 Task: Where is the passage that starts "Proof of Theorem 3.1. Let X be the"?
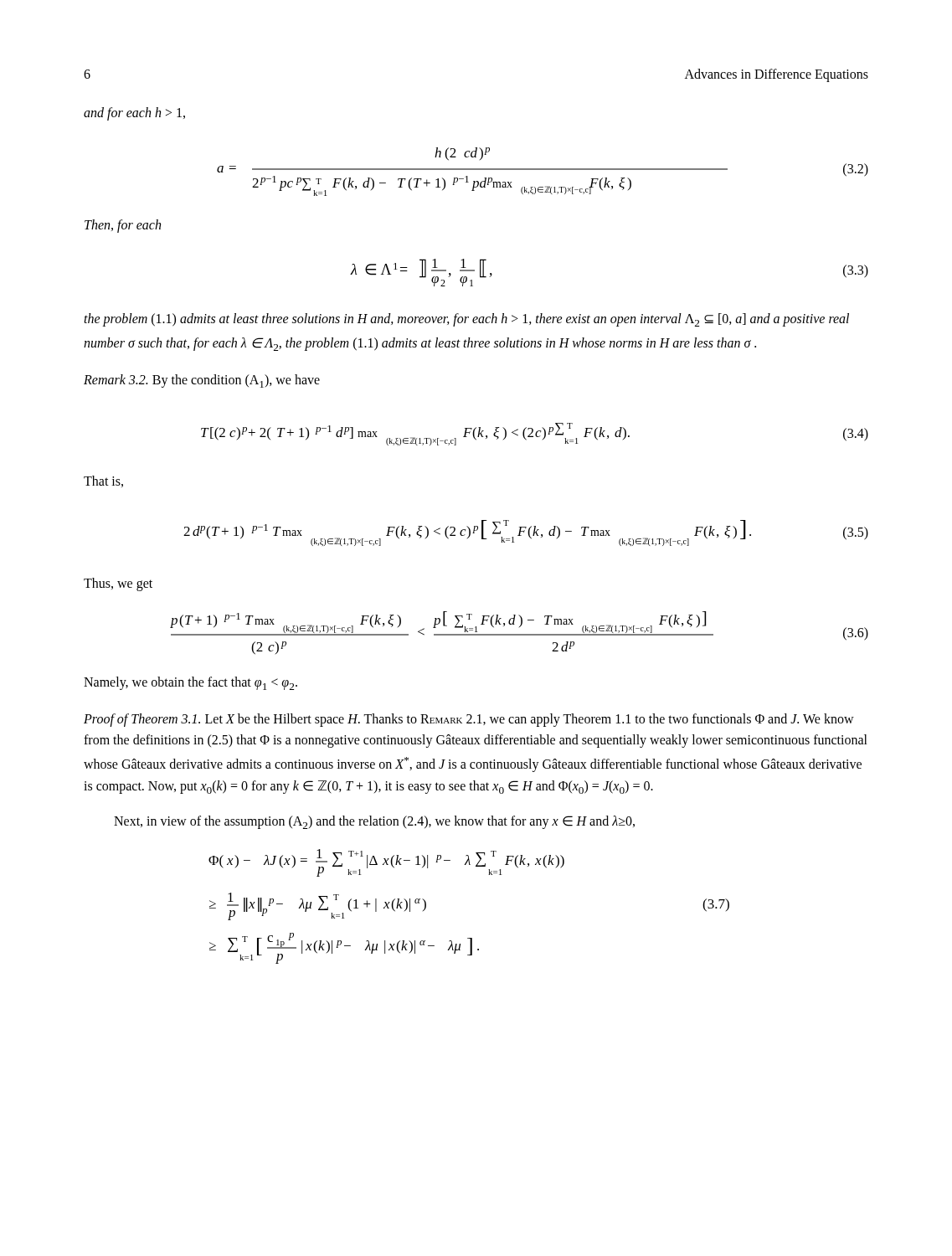point(476,754)
